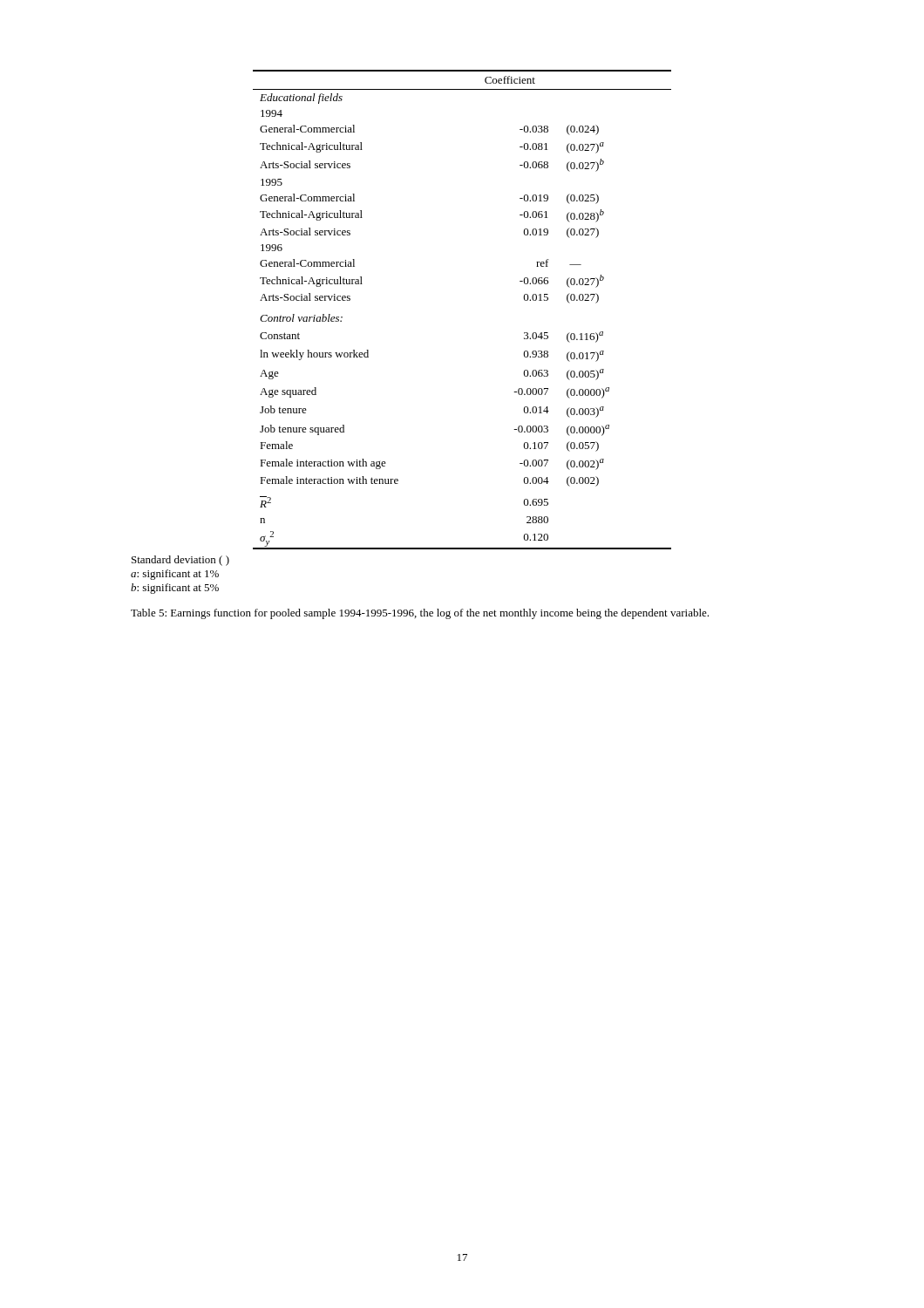Find the text starting "a: significant at 1%"
Image resolution: width=924 pixels, height=1308 pixels.
click(175, 573)
